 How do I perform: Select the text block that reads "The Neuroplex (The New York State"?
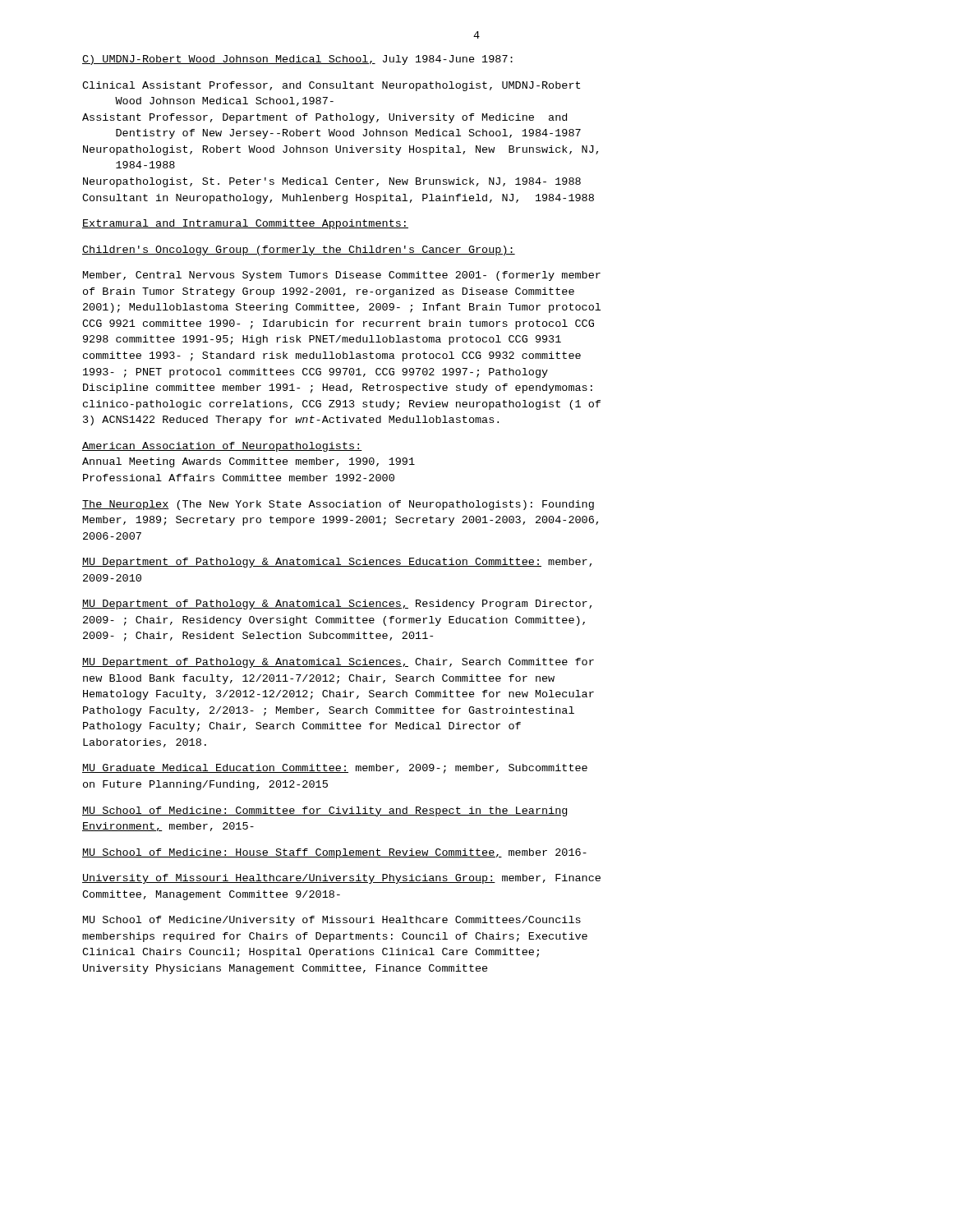342,520
